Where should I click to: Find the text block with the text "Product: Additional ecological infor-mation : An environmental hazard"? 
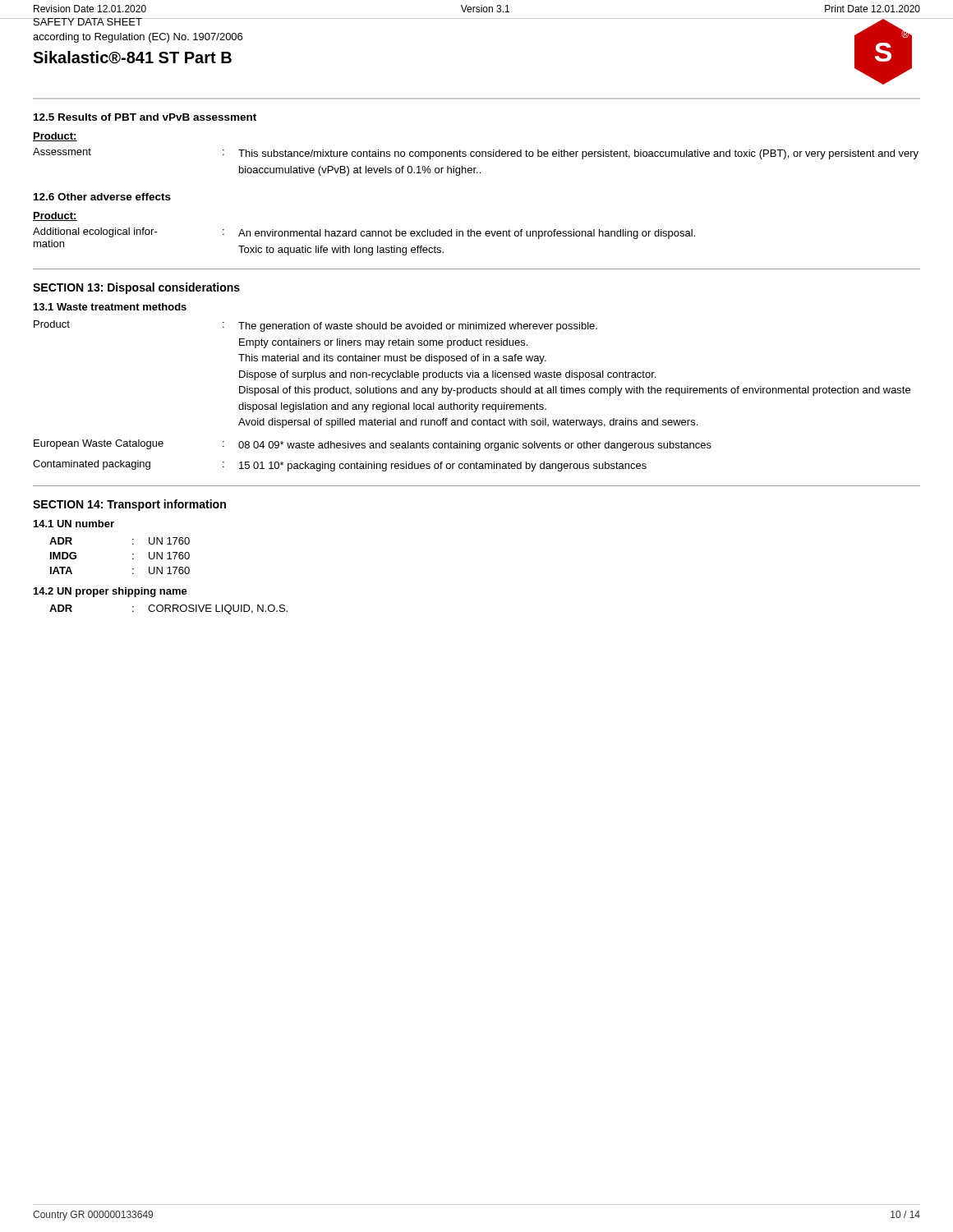(x=476, y=233)
